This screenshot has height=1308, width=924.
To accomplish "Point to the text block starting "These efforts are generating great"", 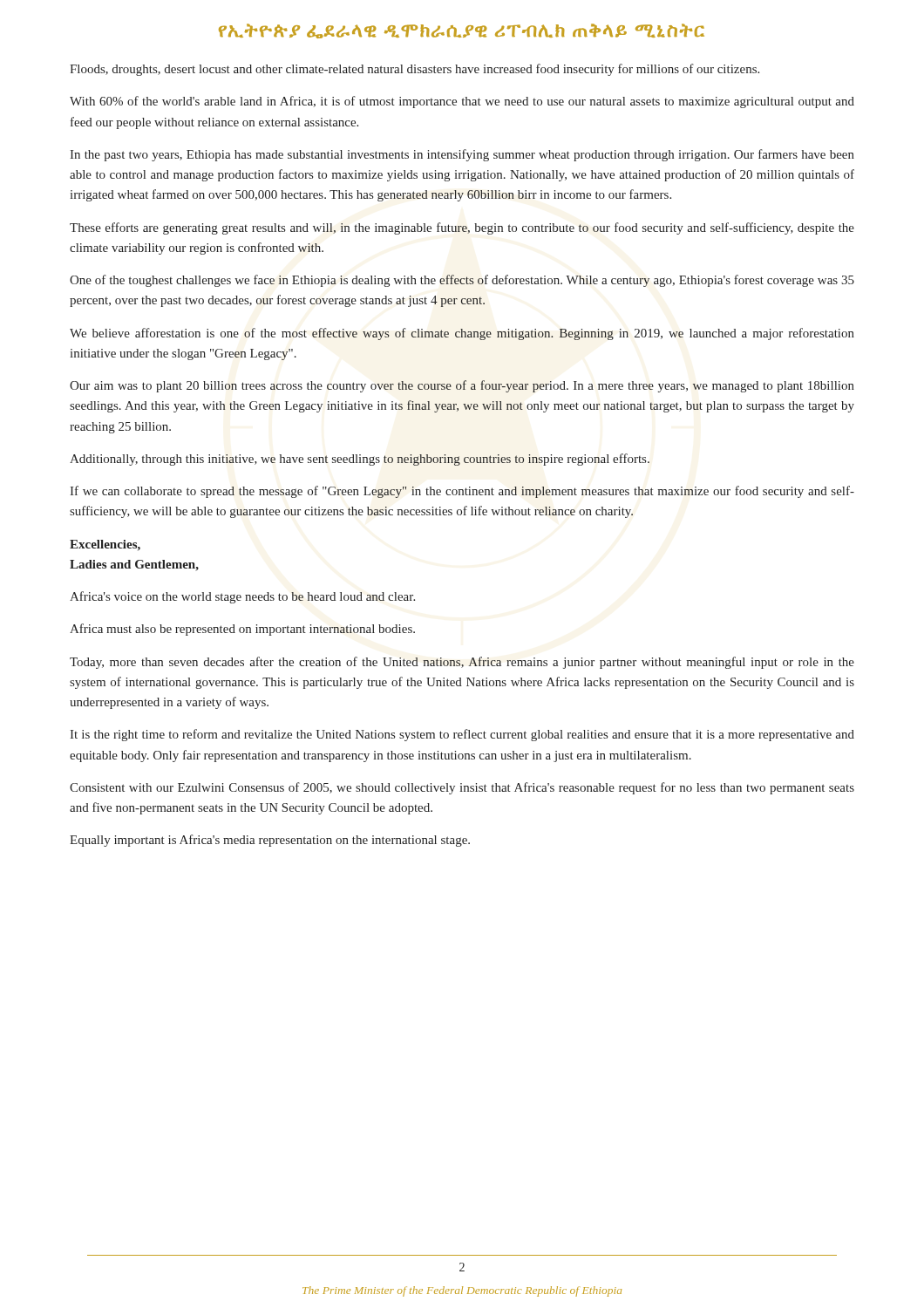I will 462,237.
